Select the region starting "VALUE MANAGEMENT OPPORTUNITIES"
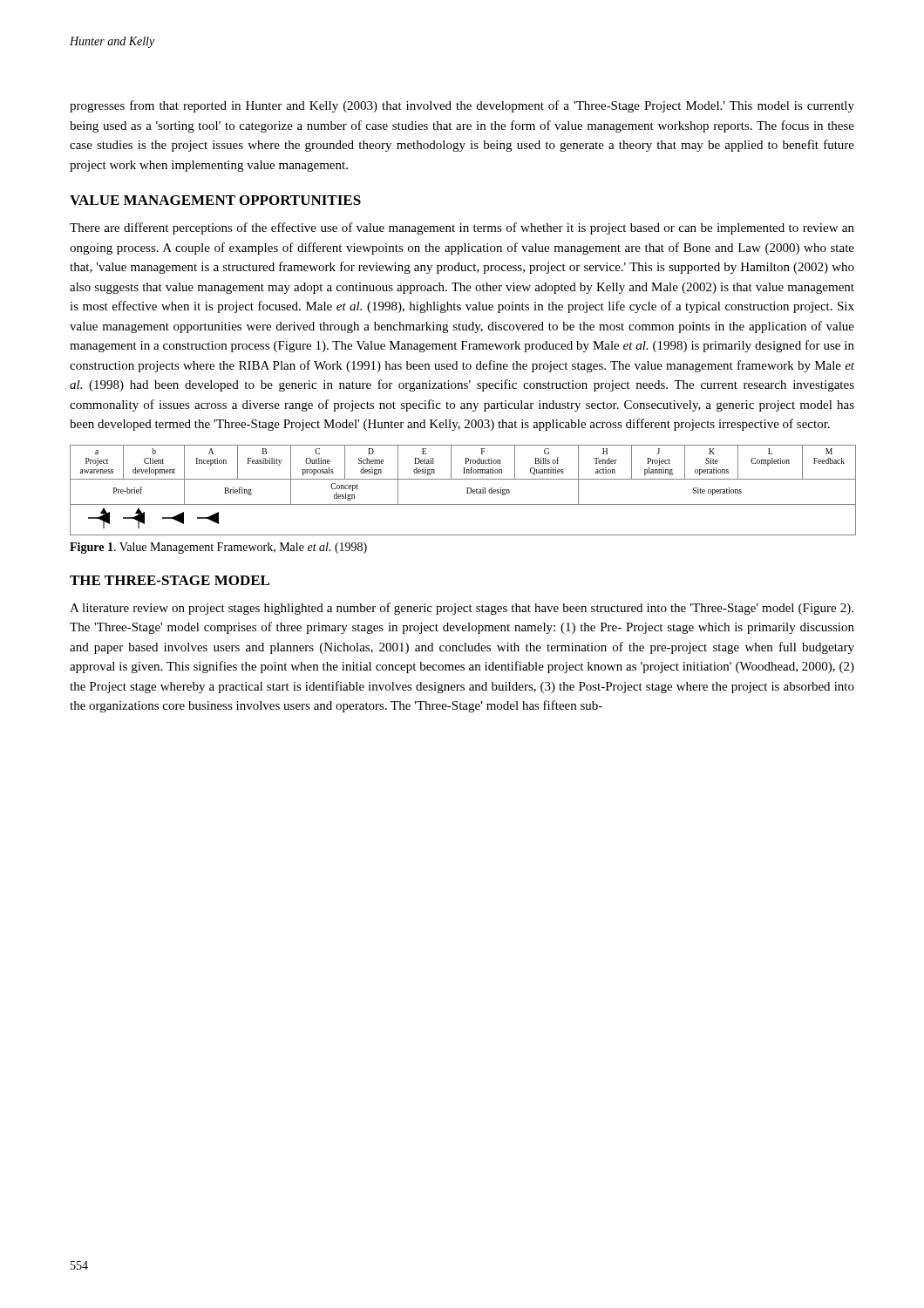Image resolution: width=924 pixels, height=1308 pixels. click(215, 200)
